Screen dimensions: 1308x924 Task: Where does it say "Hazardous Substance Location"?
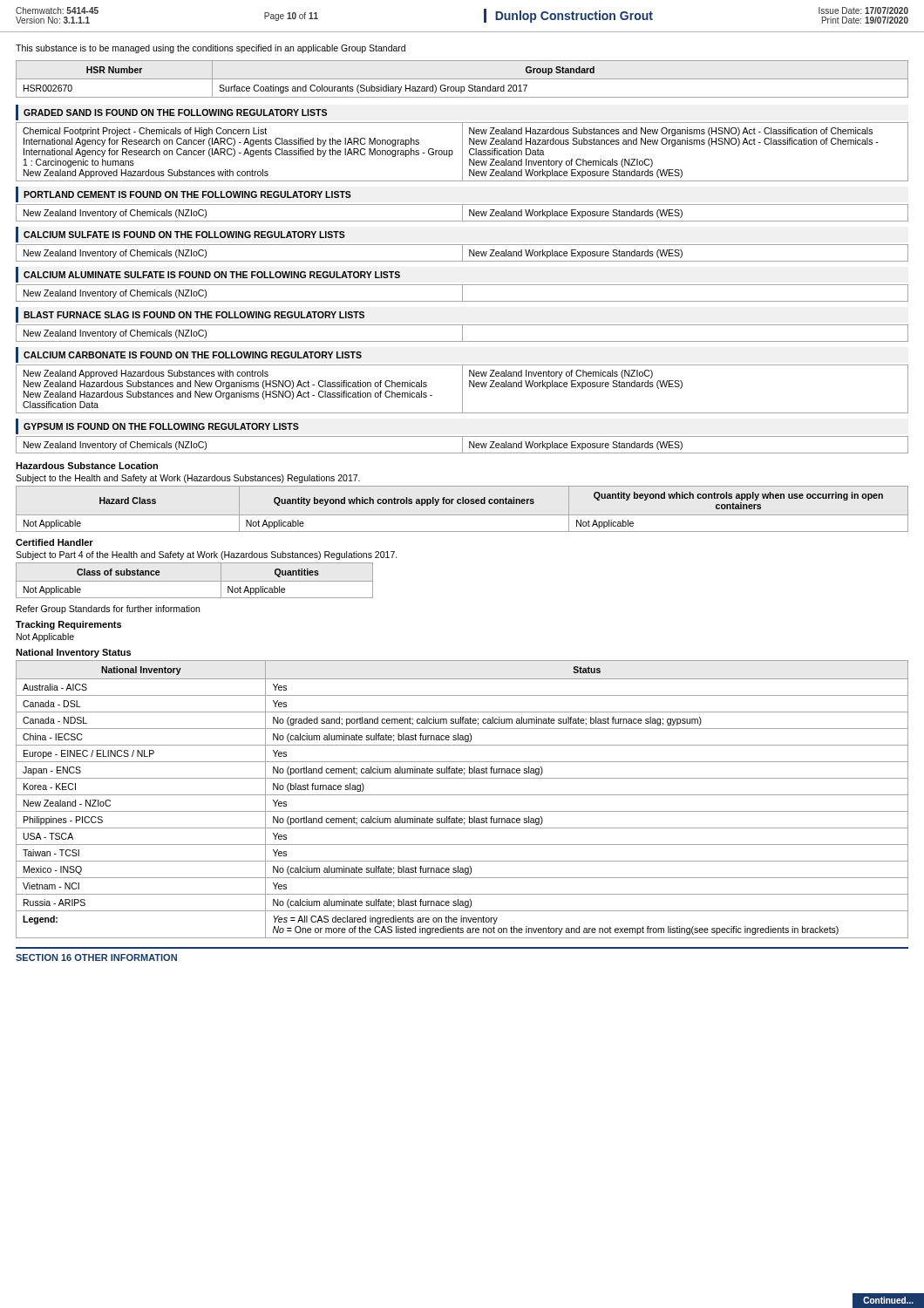(x=87, y=466)
